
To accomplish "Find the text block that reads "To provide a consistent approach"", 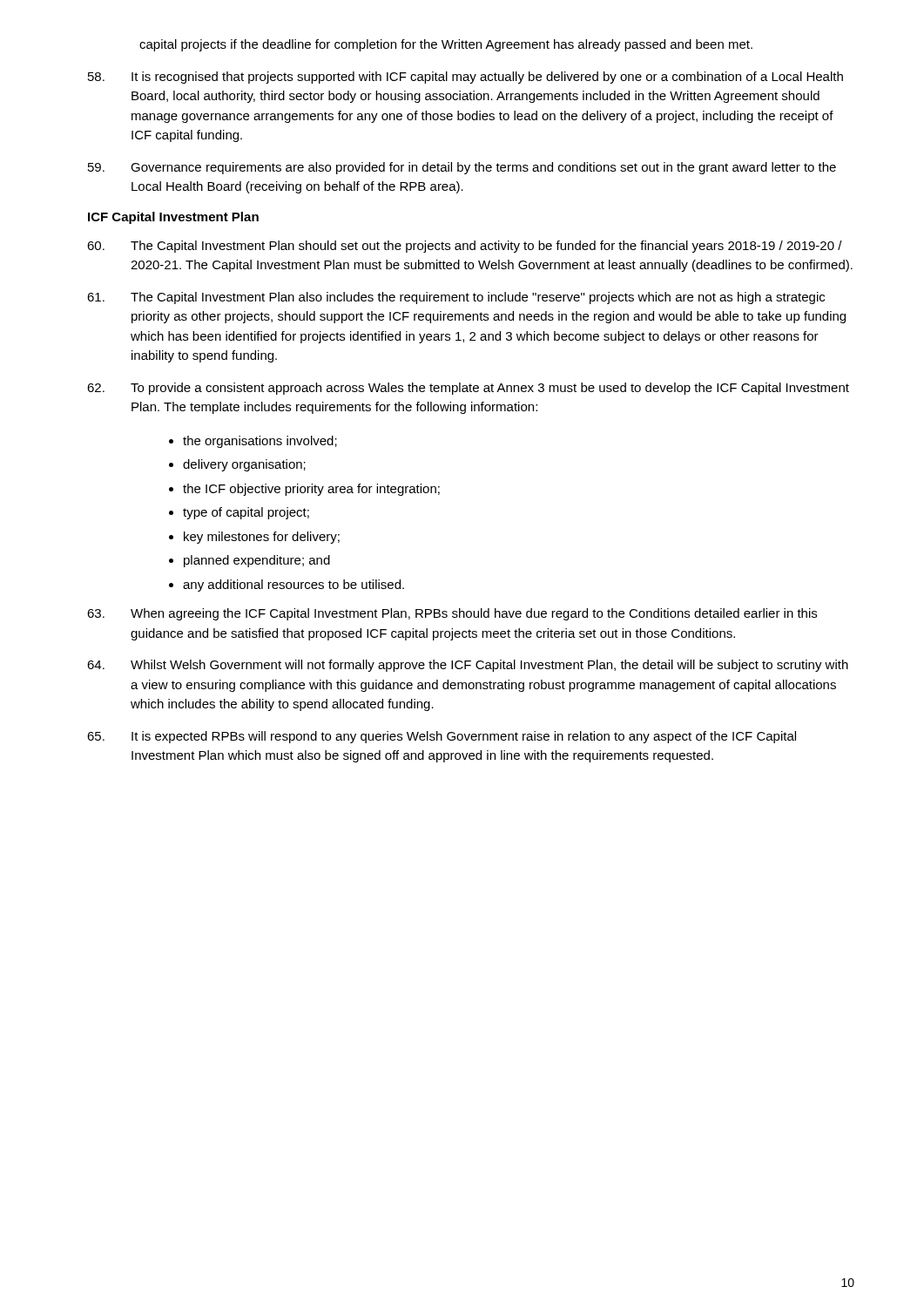I will point(471,397).
